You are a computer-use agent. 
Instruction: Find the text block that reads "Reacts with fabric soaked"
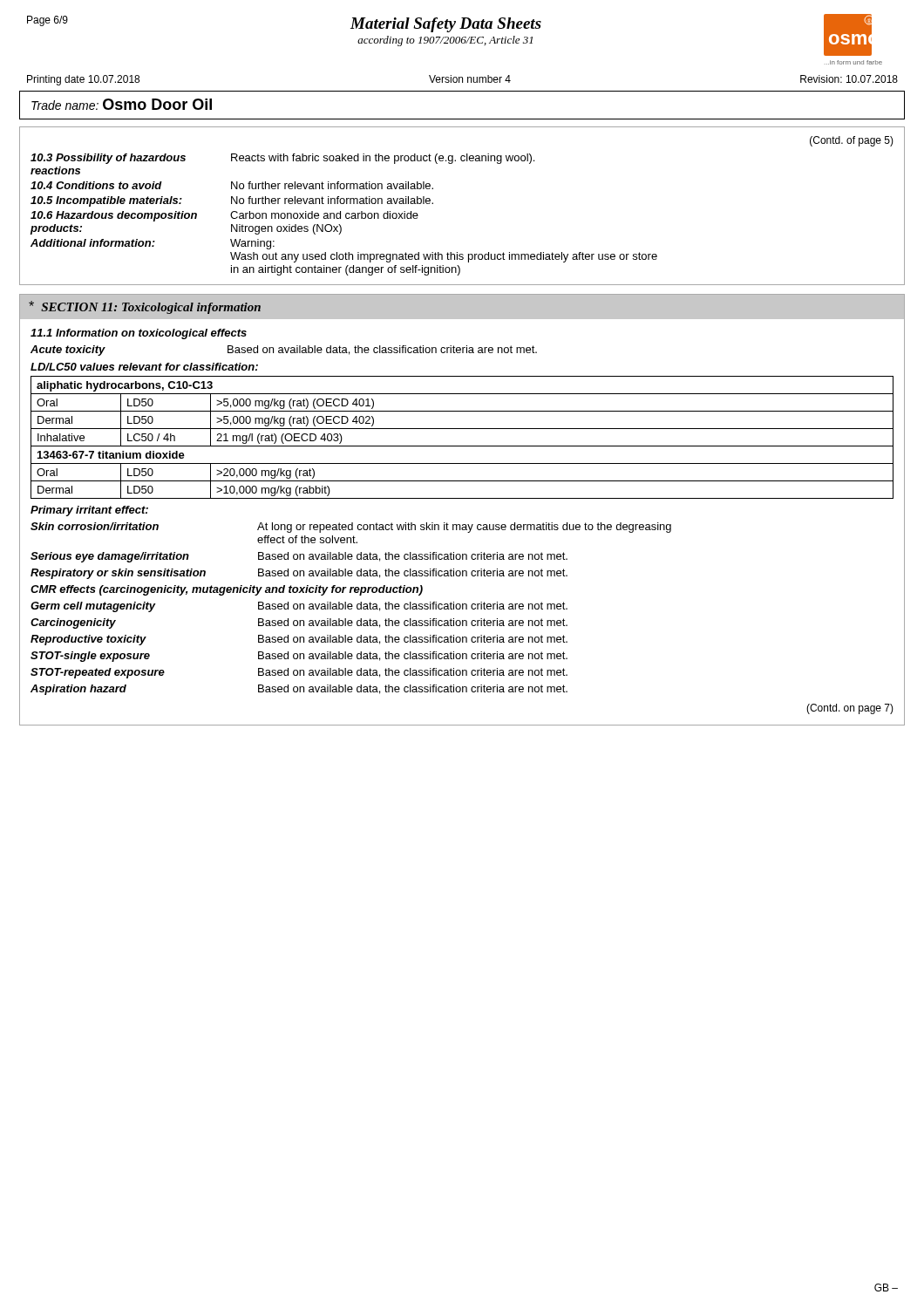click(x=383, y=157)
